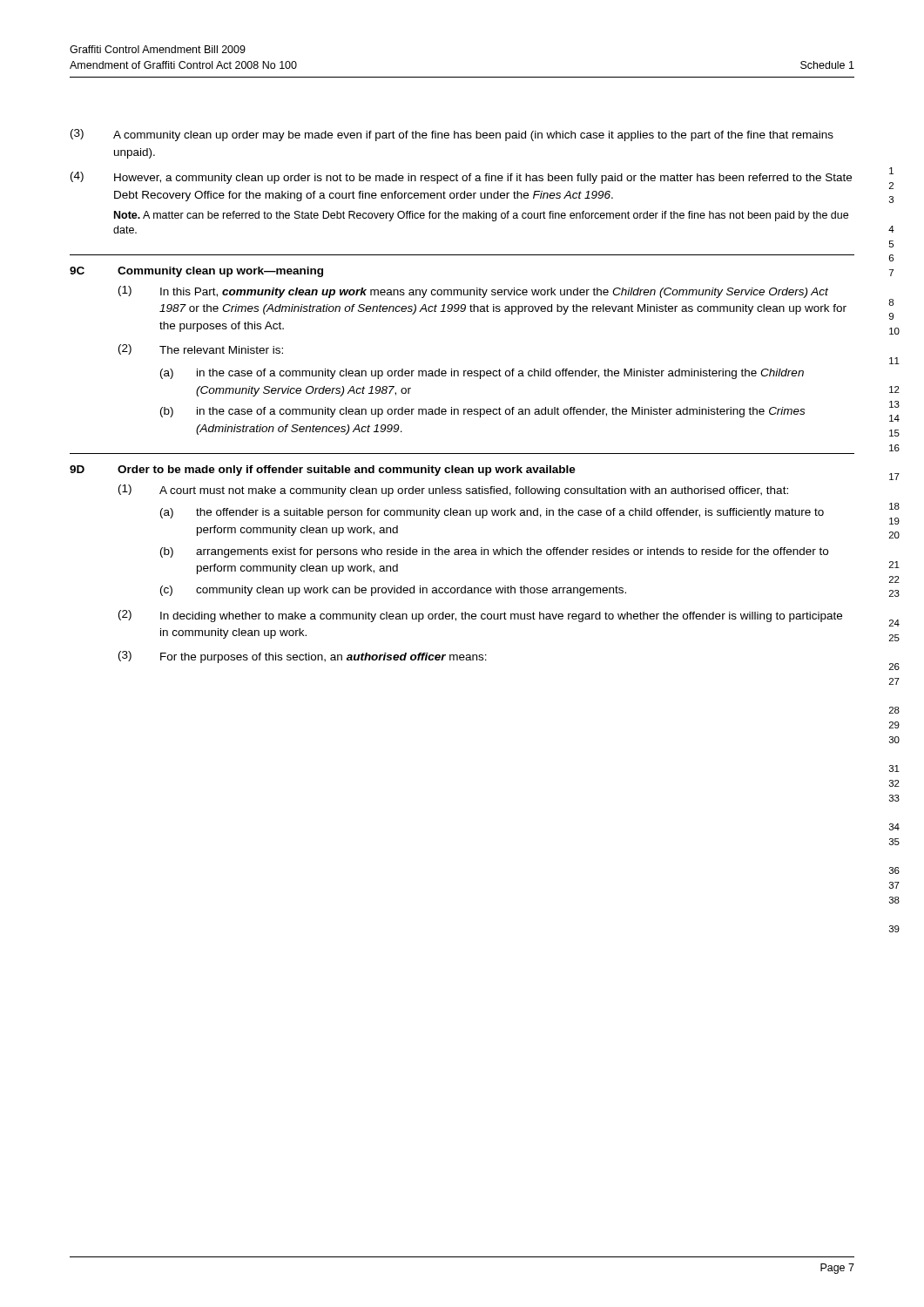
Task: Click the passage that begins "(2) In deciding whether to make"
Action: pyautogui.click(x=486, y=624)
